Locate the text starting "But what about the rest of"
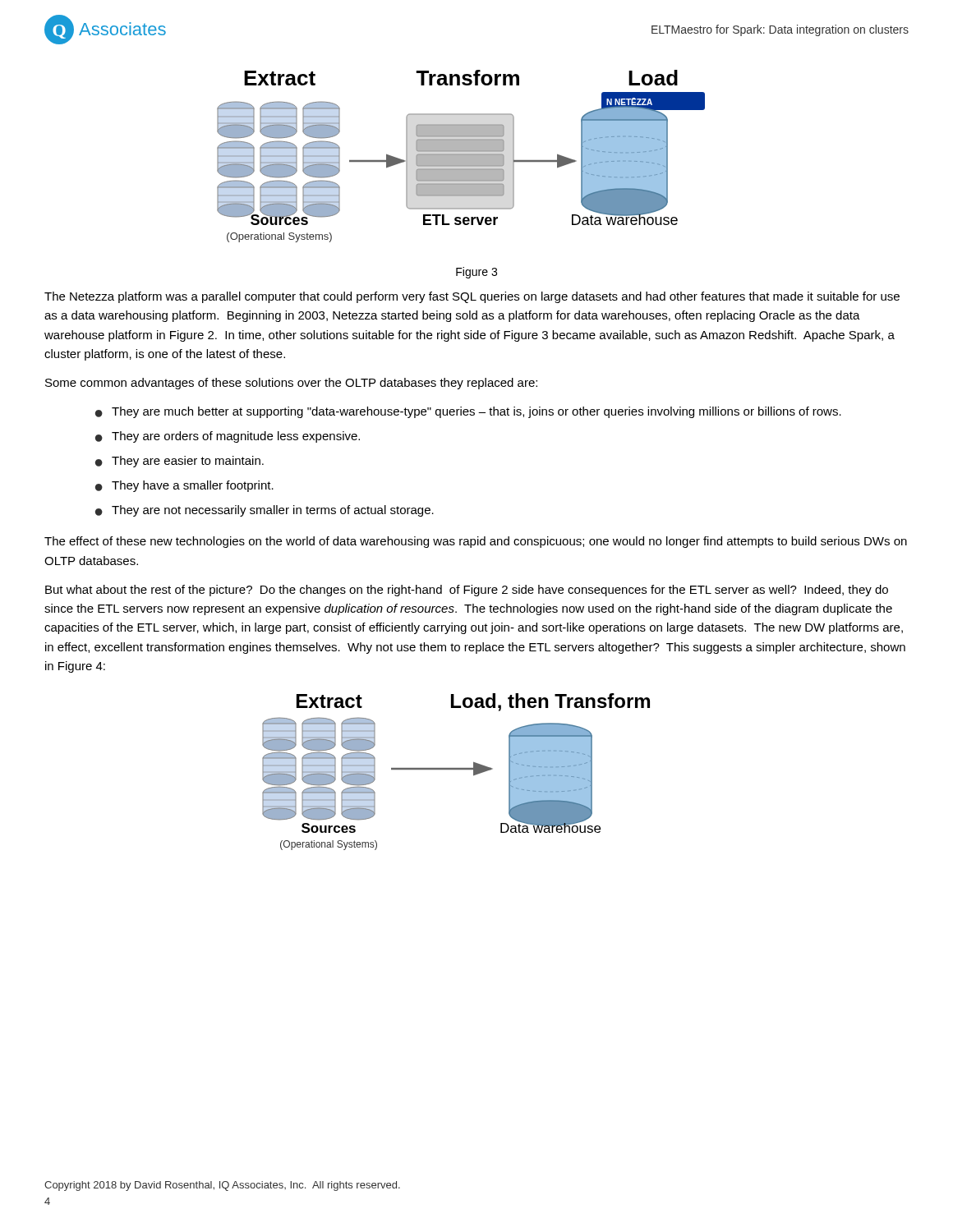953x1232 pixels. 475,627
